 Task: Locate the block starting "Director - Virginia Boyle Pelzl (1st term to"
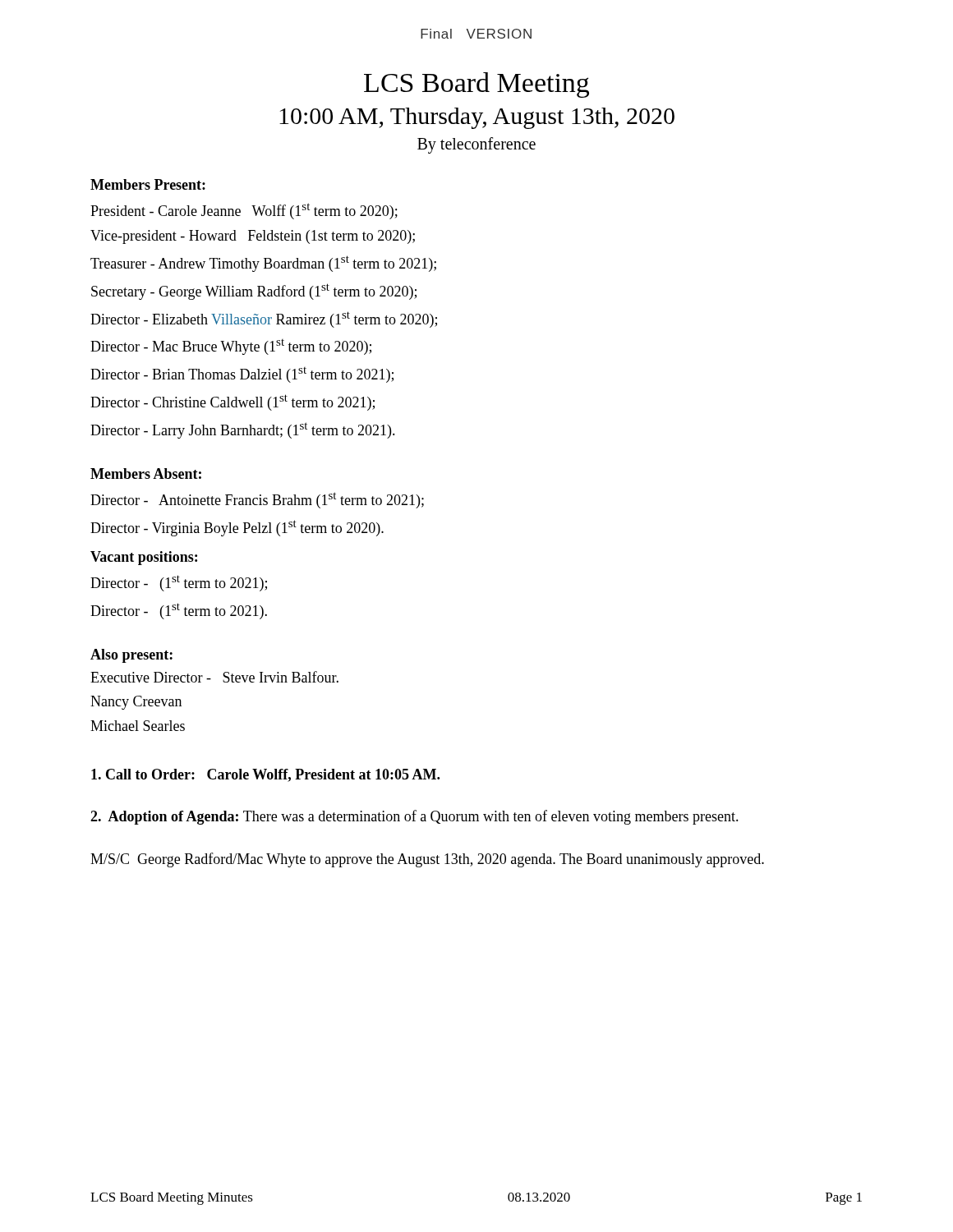coord(237,526)
